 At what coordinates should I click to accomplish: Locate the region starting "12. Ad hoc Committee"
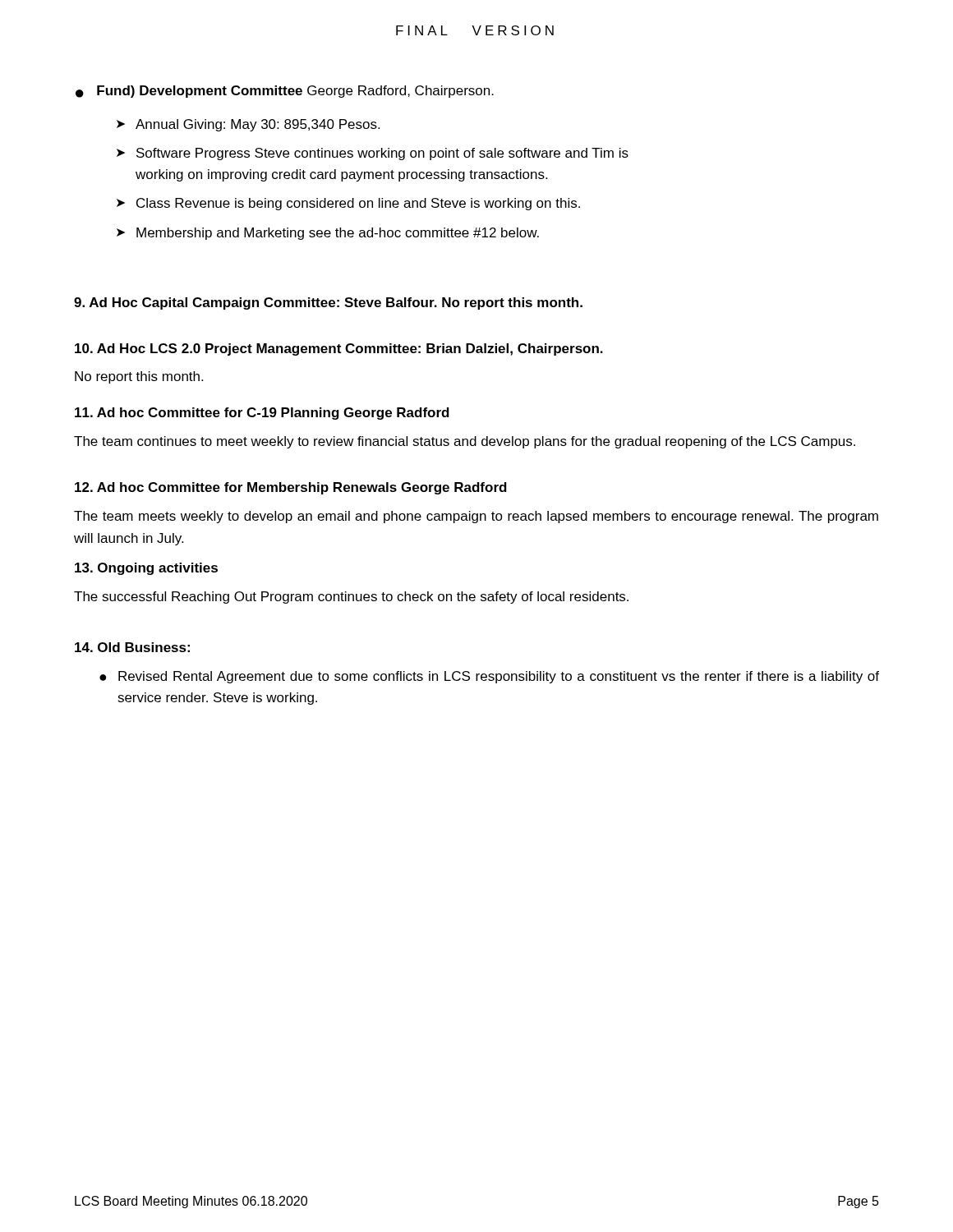click(291, 488)
